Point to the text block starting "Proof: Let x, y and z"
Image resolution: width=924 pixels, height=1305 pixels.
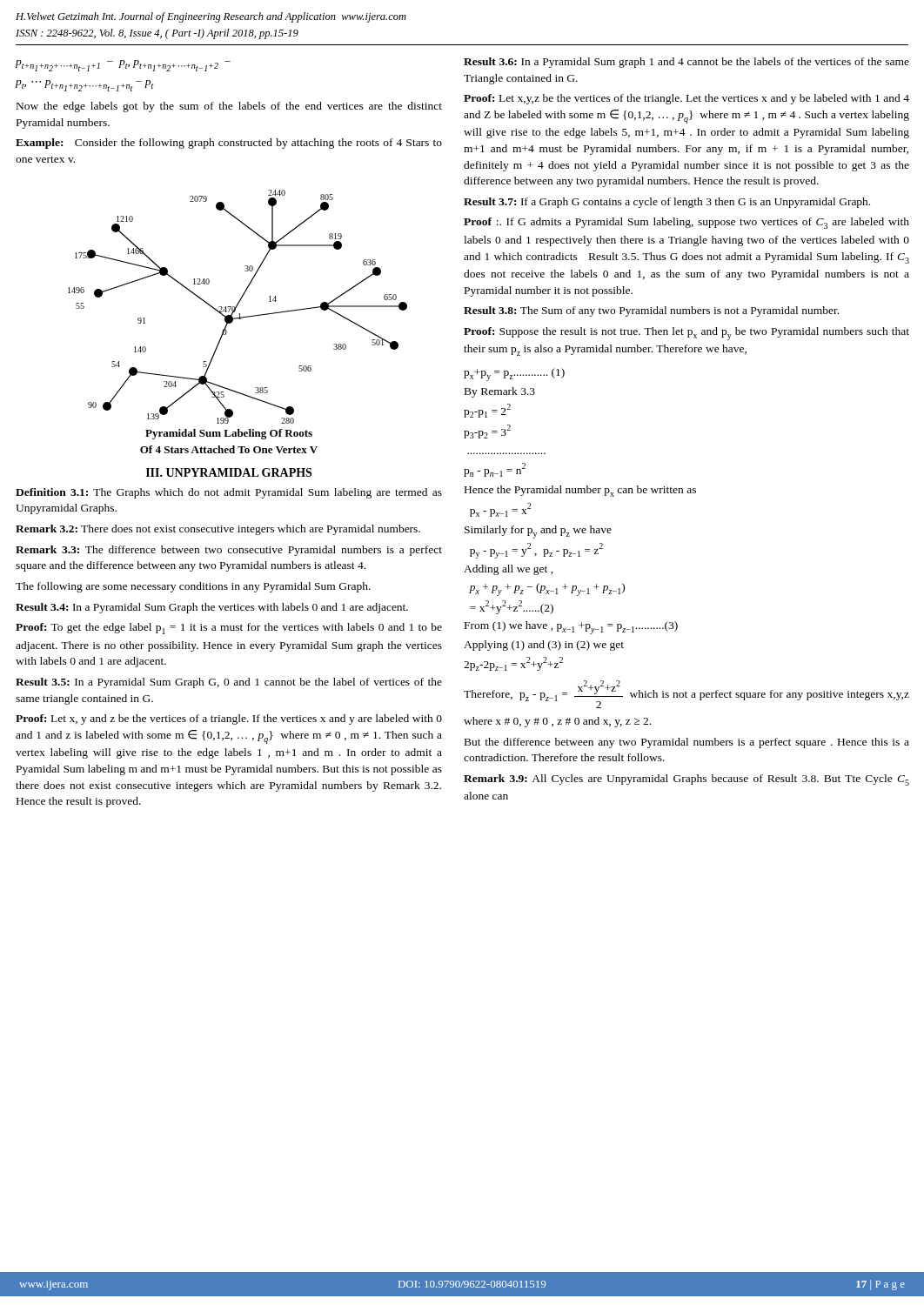coord(229,760)
